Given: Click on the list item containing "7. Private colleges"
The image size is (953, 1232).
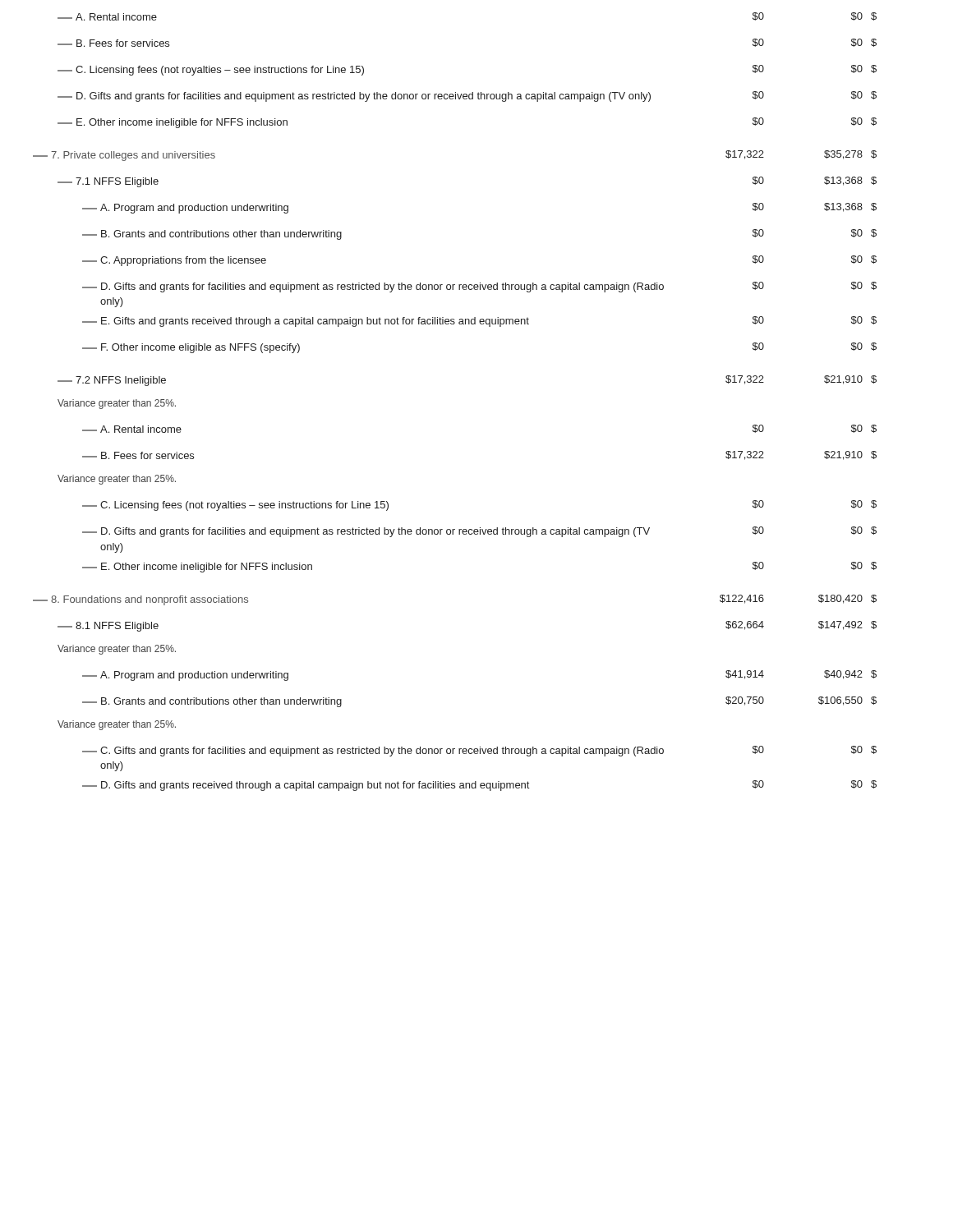Looking at the screenshot, I should coord(135,156).
